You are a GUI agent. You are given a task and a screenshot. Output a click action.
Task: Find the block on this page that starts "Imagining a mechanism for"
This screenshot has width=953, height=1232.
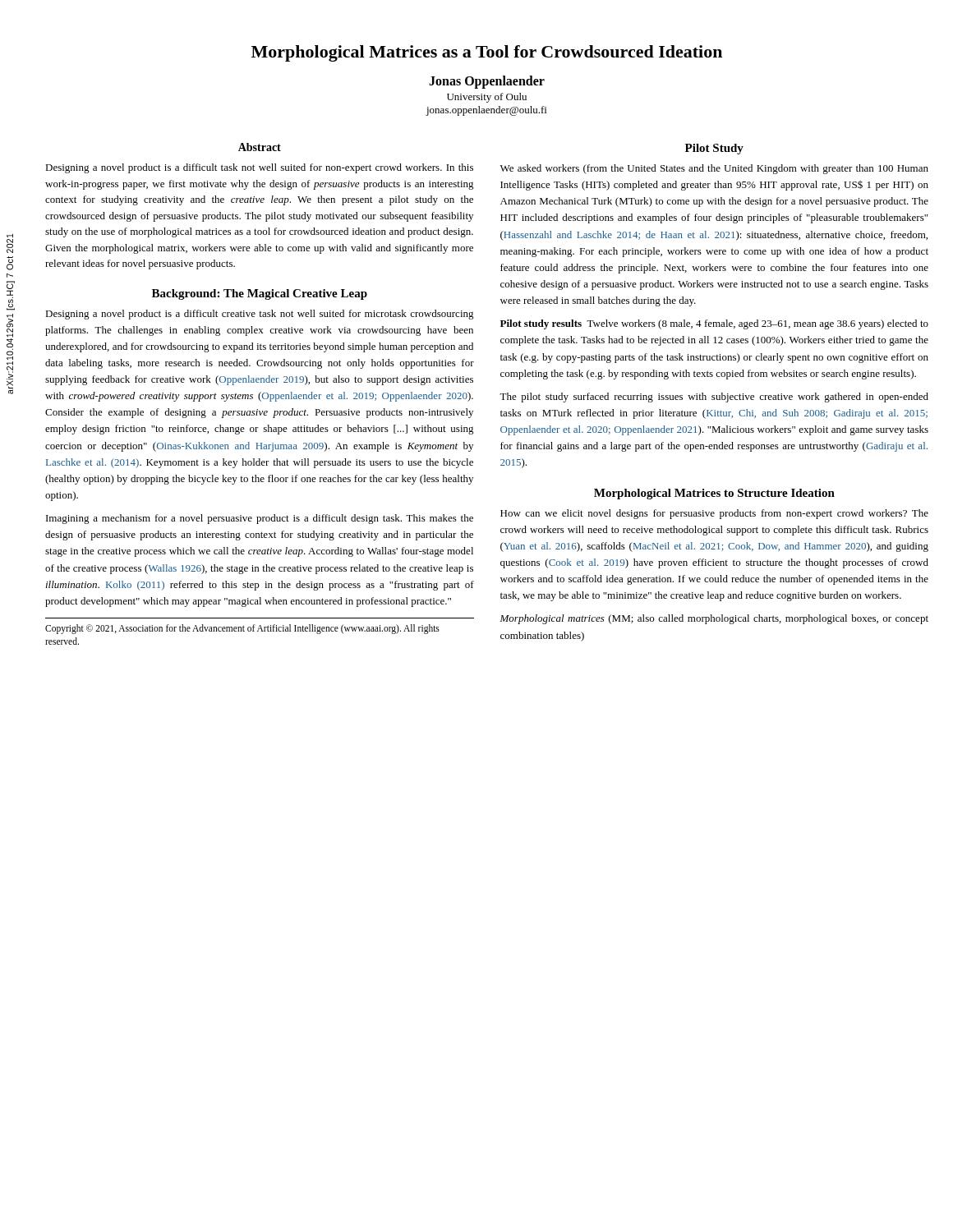[x=259, y=559]
